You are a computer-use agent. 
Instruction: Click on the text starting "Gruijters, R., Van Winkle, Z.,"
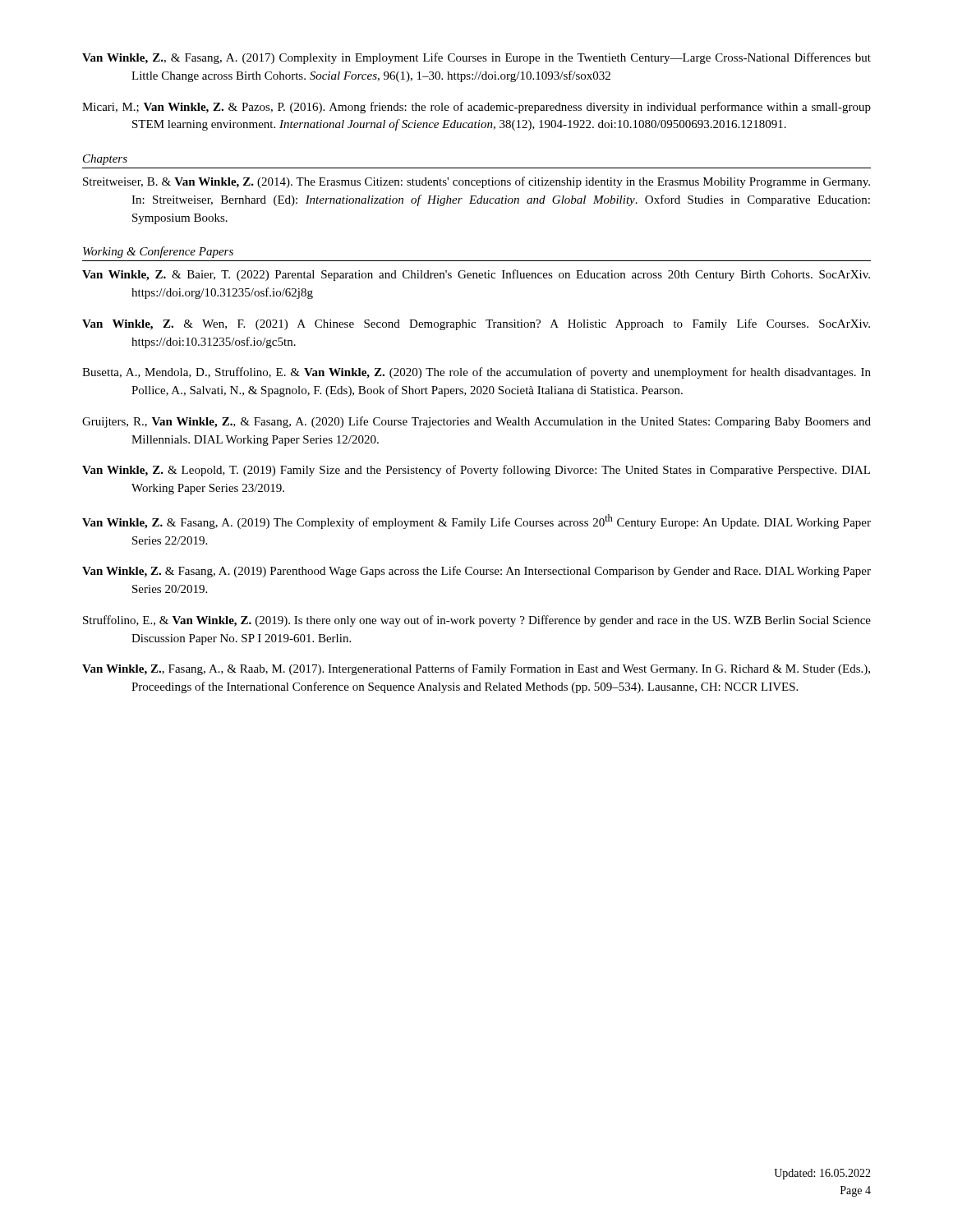(x=476, y=430)
